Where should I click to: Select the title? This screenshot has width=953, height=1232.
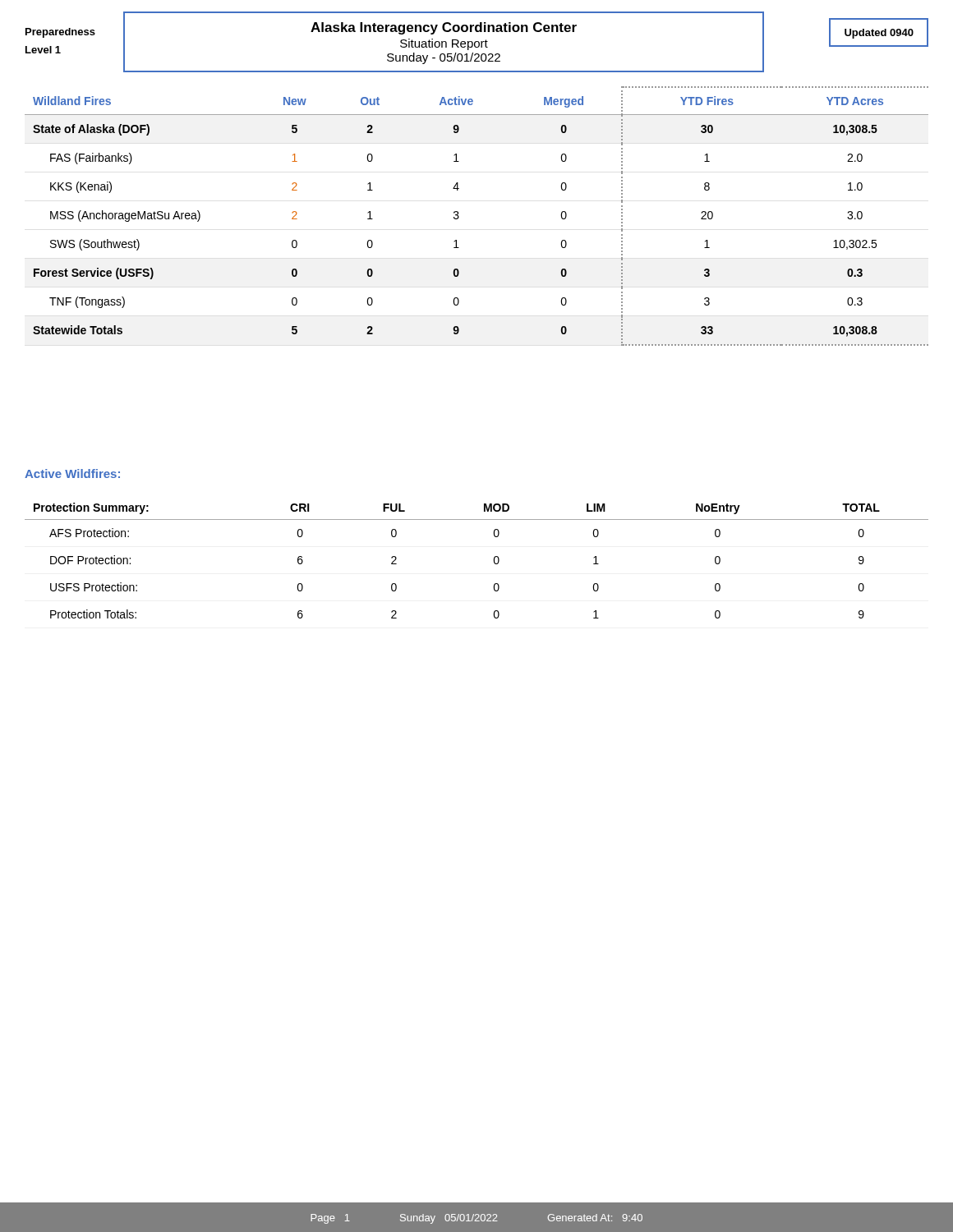tap(444, 42)
